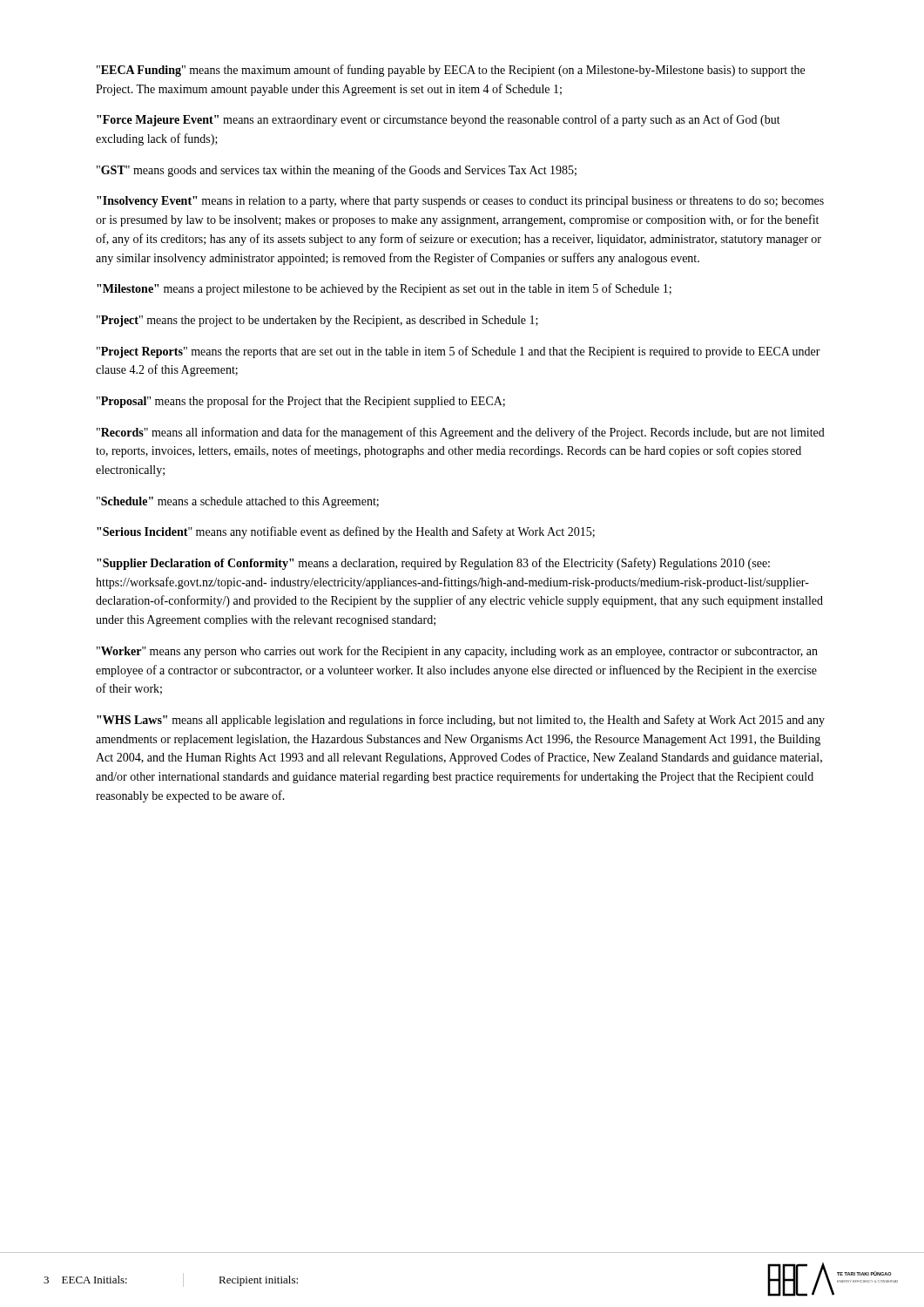
Task: Navigate to the block starting ""Milestone" means a project milestone to be achieved"
Action: tap(384, 289)
